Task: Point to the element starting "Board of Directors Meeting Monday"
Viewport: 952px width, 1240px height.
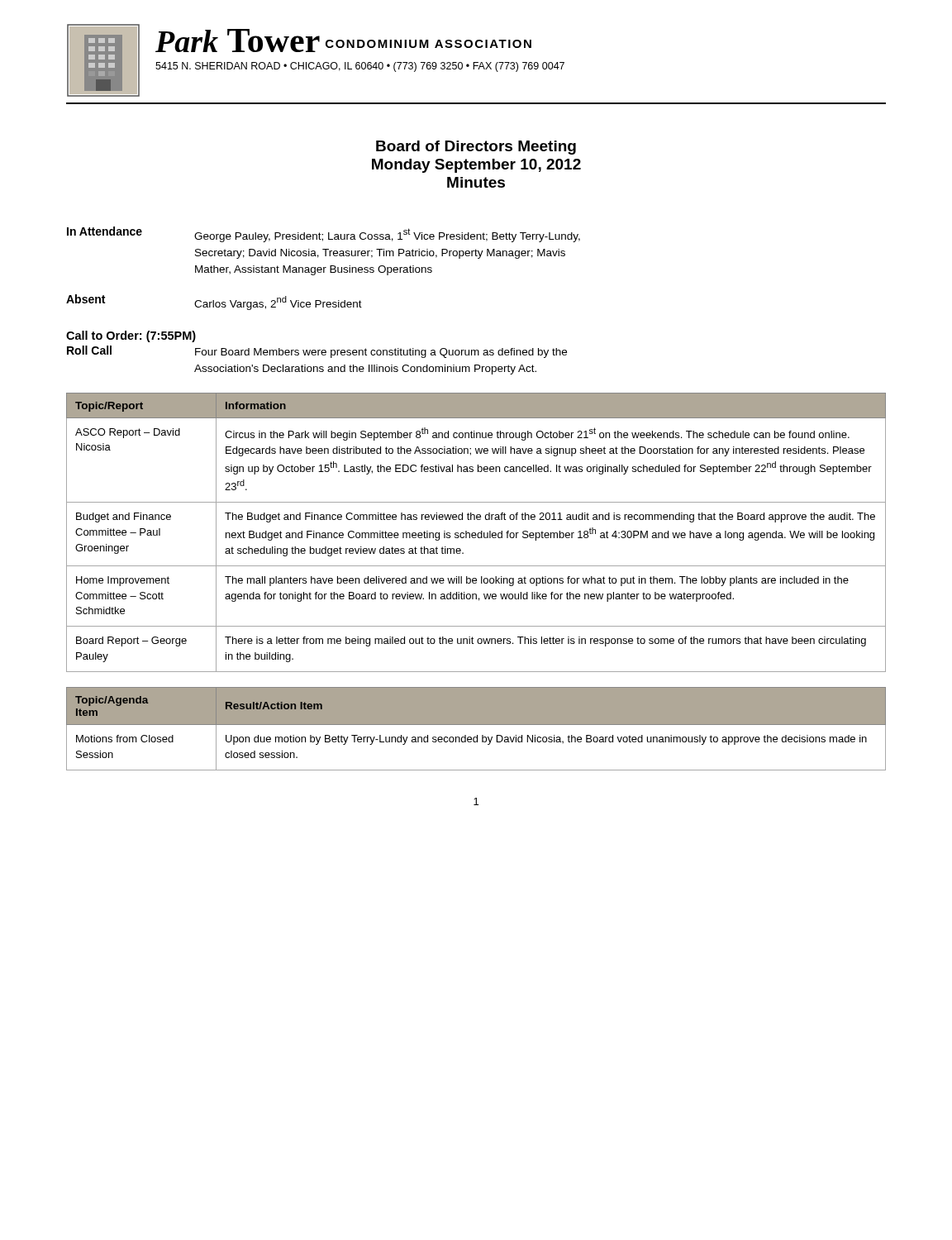Action: coord(476,165)
